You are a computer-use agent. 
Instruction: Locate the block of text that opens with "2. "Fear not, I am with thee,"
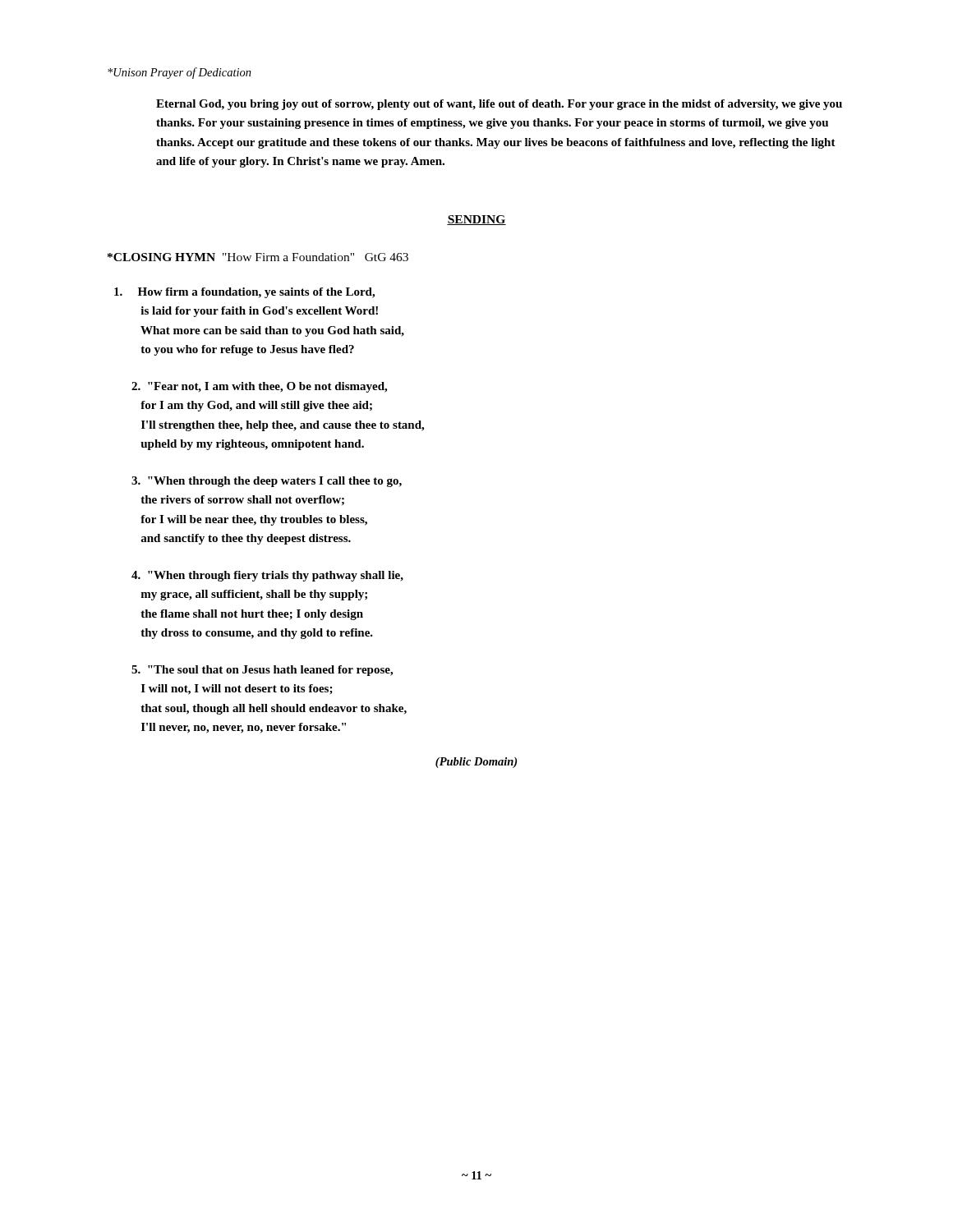click(278, 415)
